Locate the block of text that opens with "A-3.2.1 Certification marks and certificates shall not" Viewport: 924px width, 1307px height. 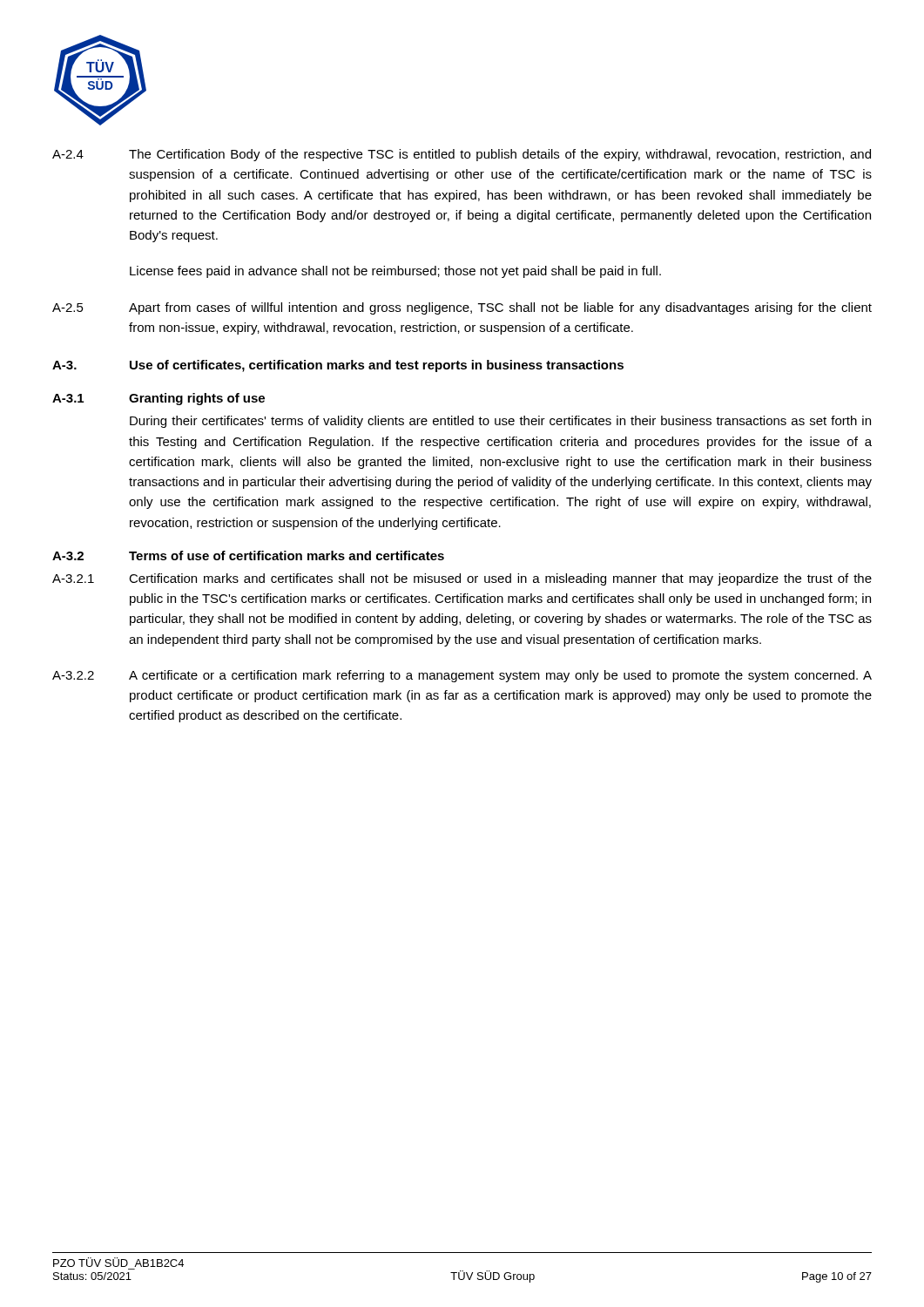(x=462, y=608)
